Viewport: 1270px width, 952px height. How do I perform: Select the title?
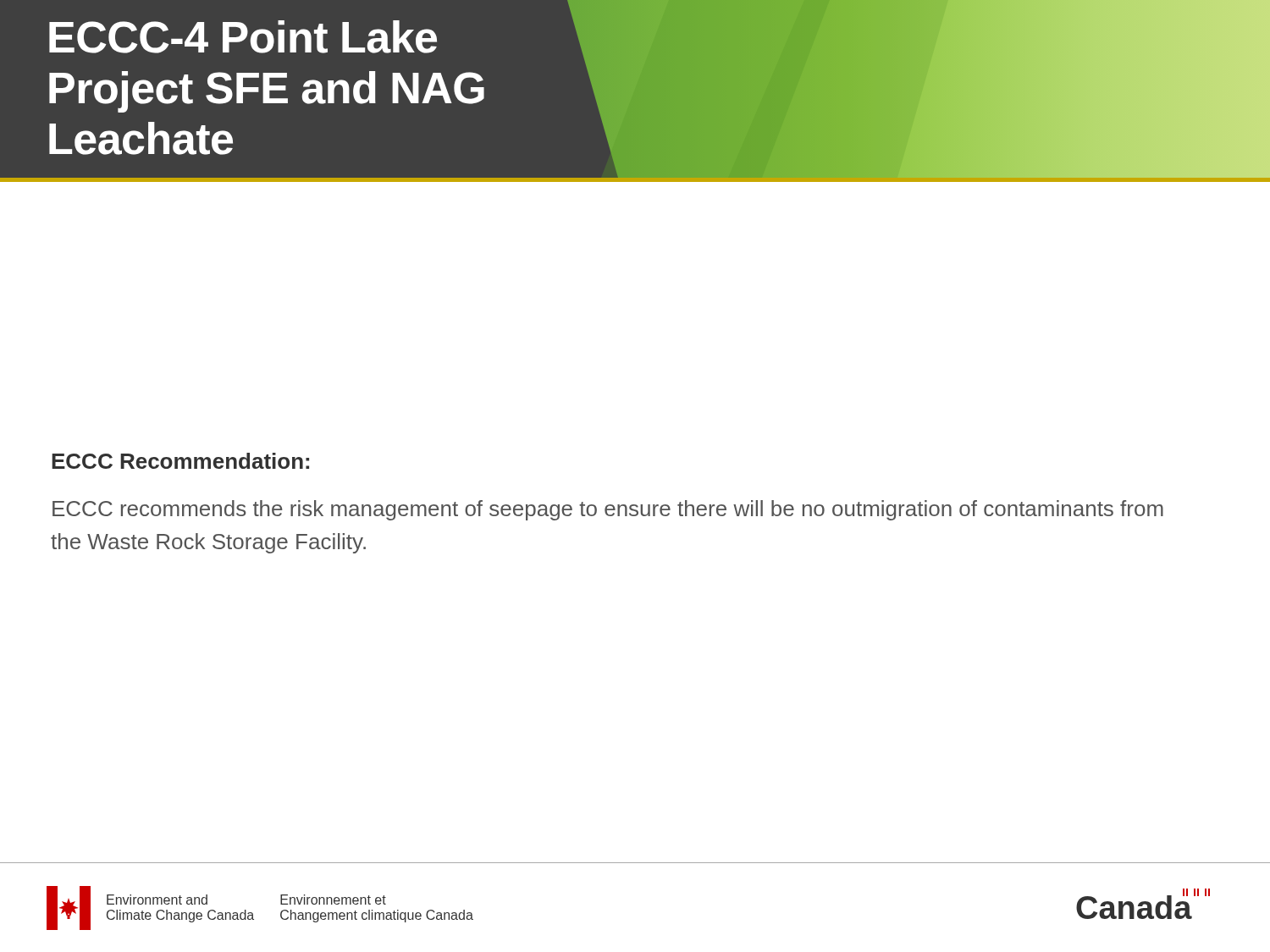tap(320, 89)
